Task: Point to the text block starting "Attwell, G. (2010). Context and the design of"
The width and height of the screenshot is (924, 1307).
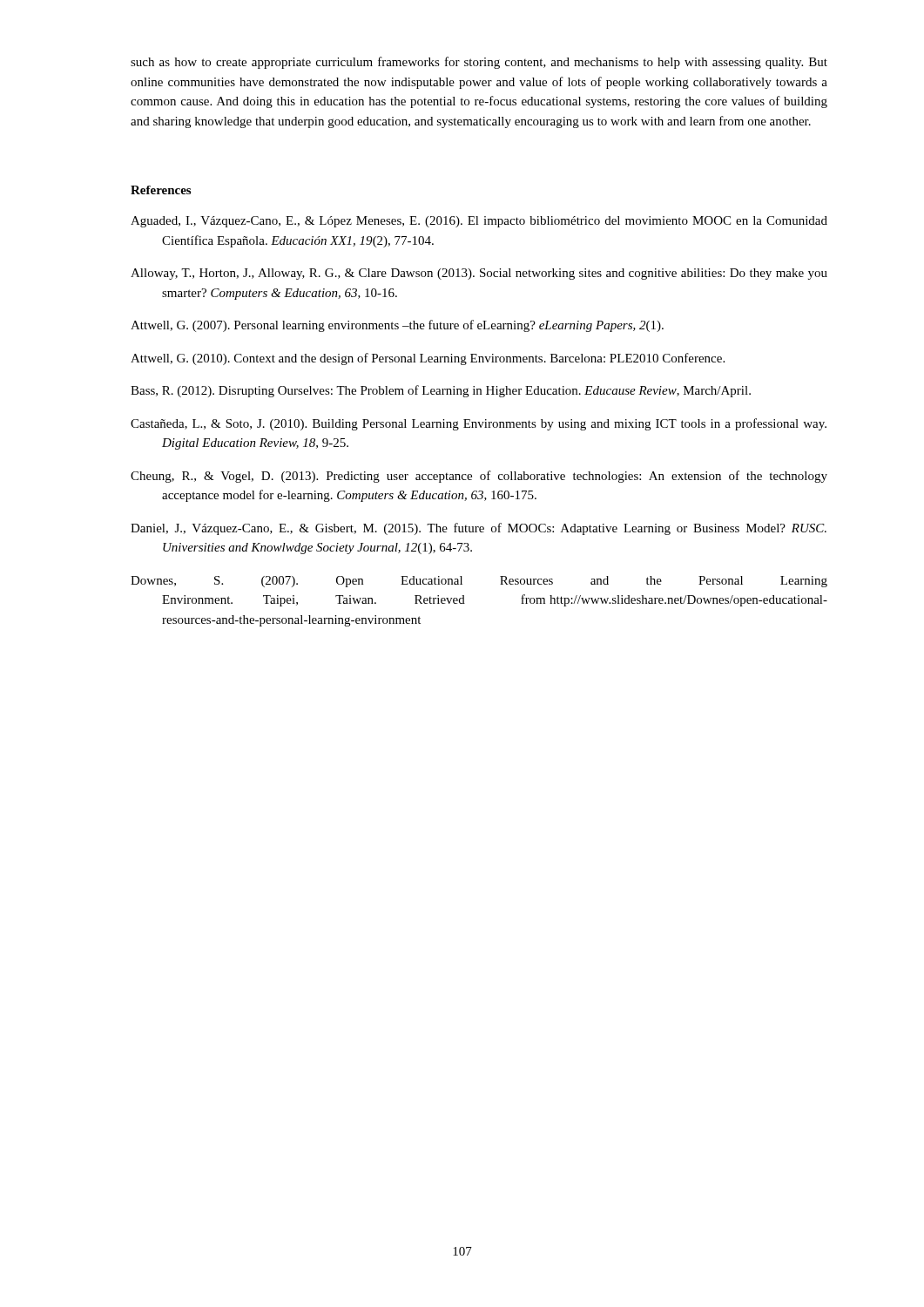Action: (x=479, y=358)
